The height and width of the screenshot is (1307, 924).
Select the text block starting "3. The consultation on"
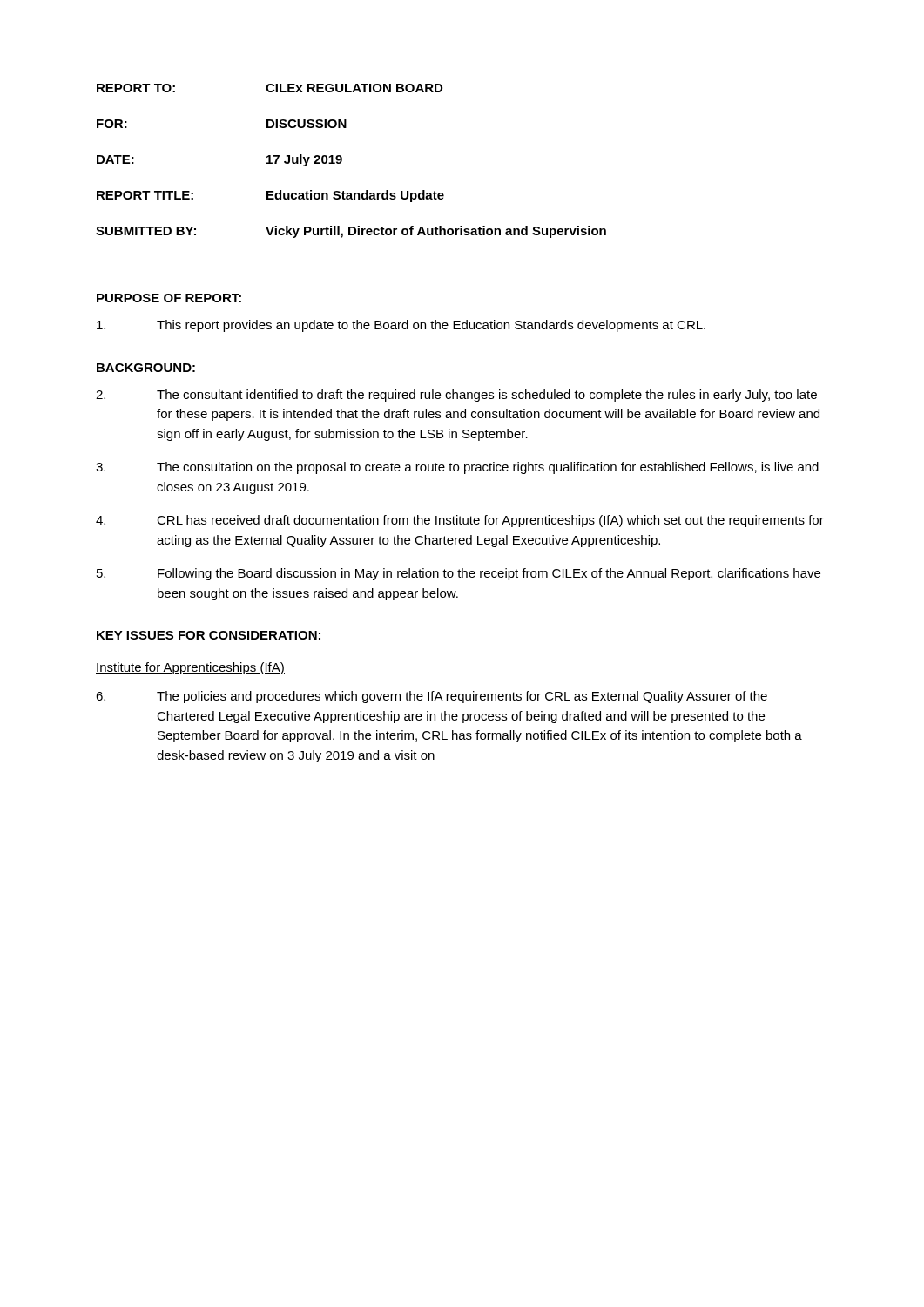[462, 477]
